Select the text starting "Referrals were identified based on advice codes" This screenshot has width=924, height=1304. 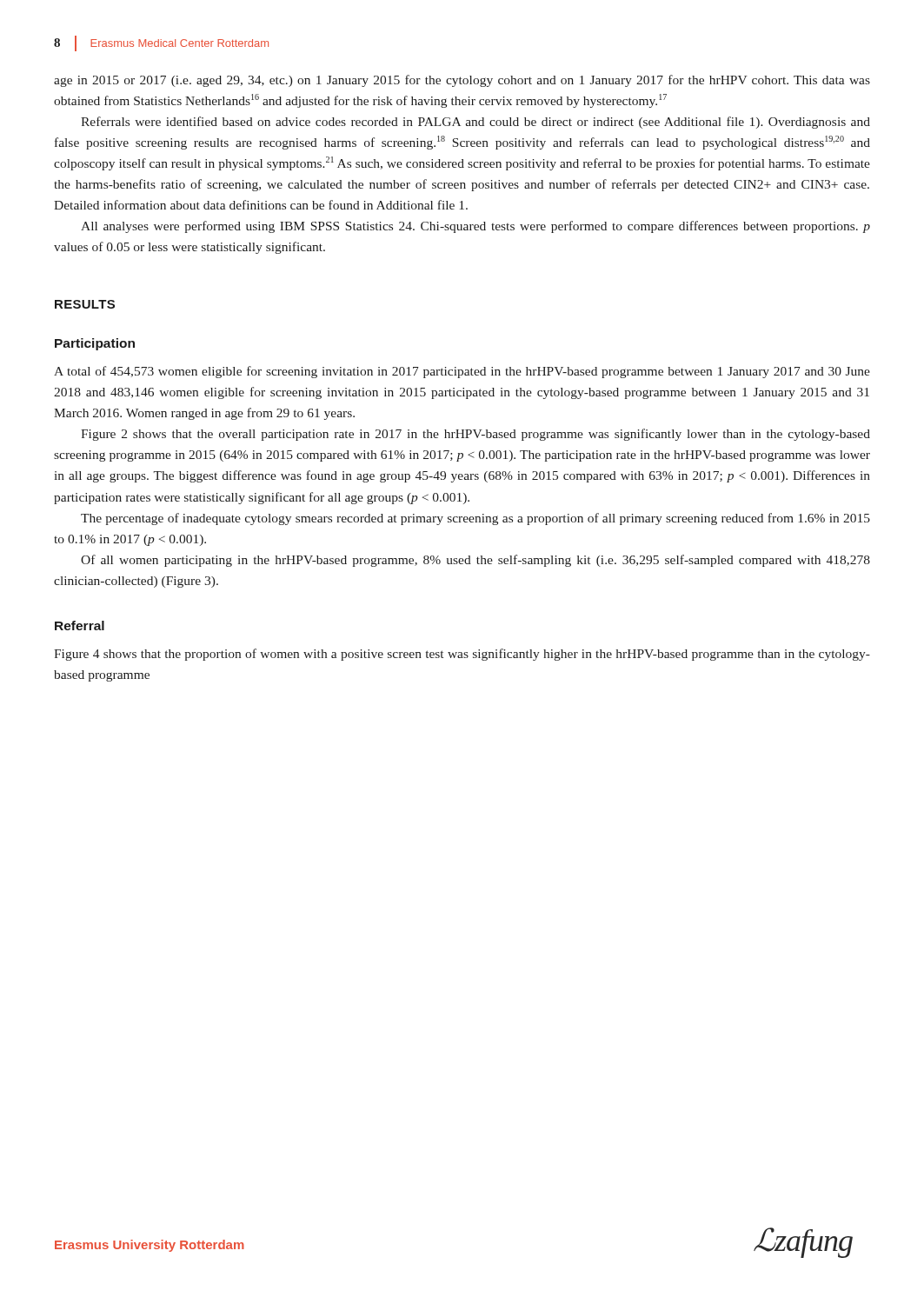[x=462, y=164]
